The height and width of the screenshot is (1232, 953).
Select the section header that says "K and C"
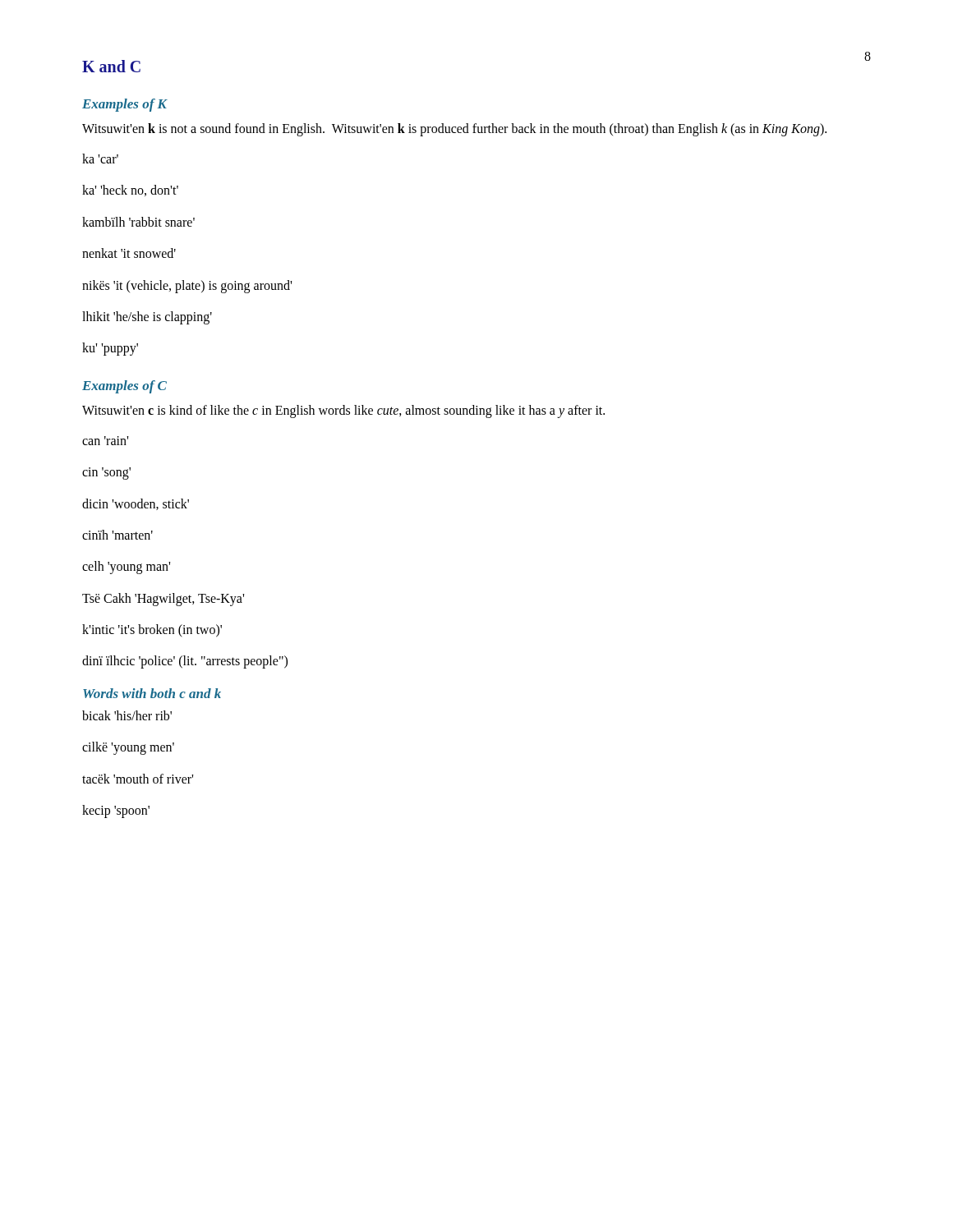click(x=118, y=65)
